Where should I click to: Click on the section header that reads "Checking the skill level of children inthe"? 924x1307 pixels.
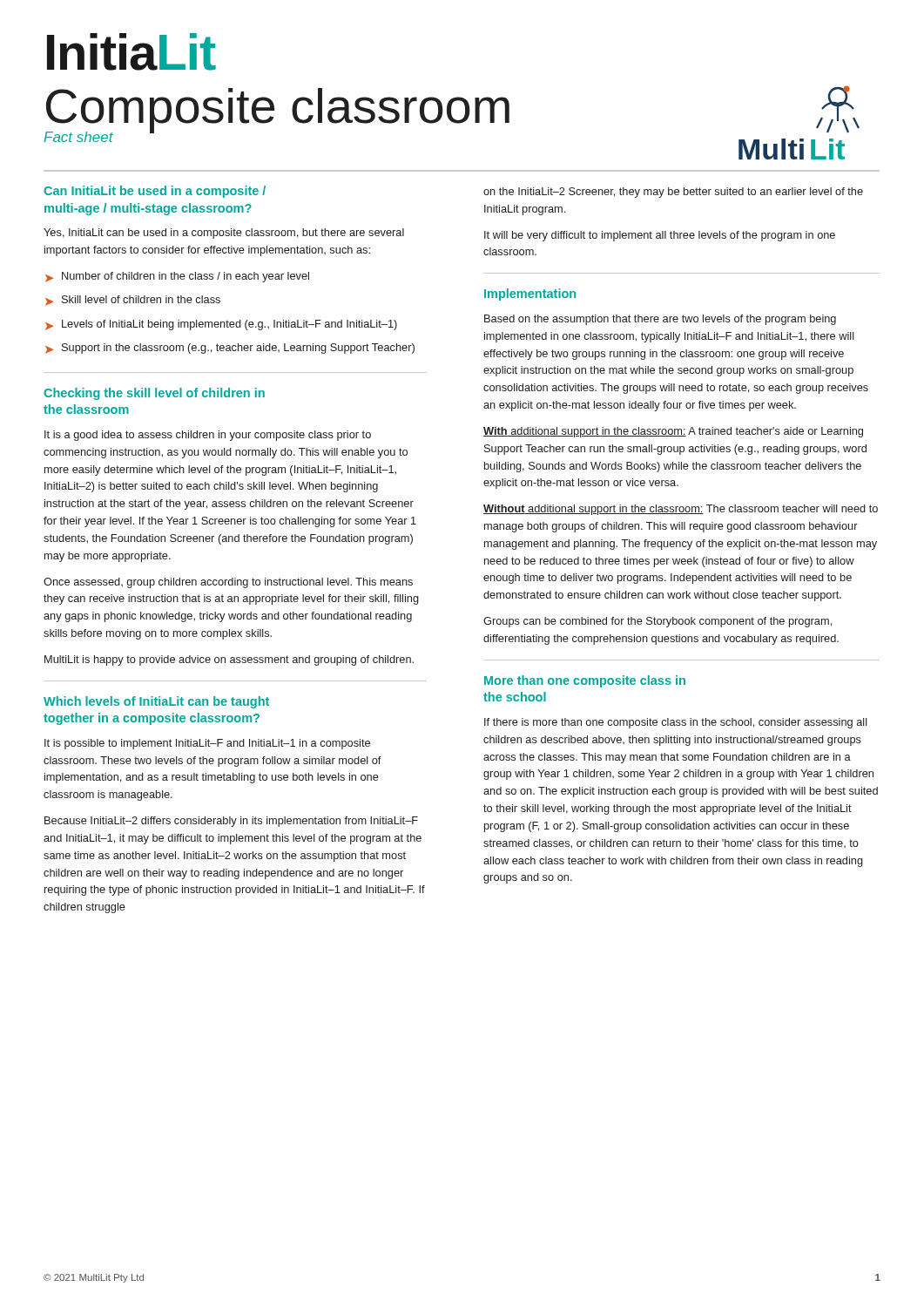pos(154,401)
